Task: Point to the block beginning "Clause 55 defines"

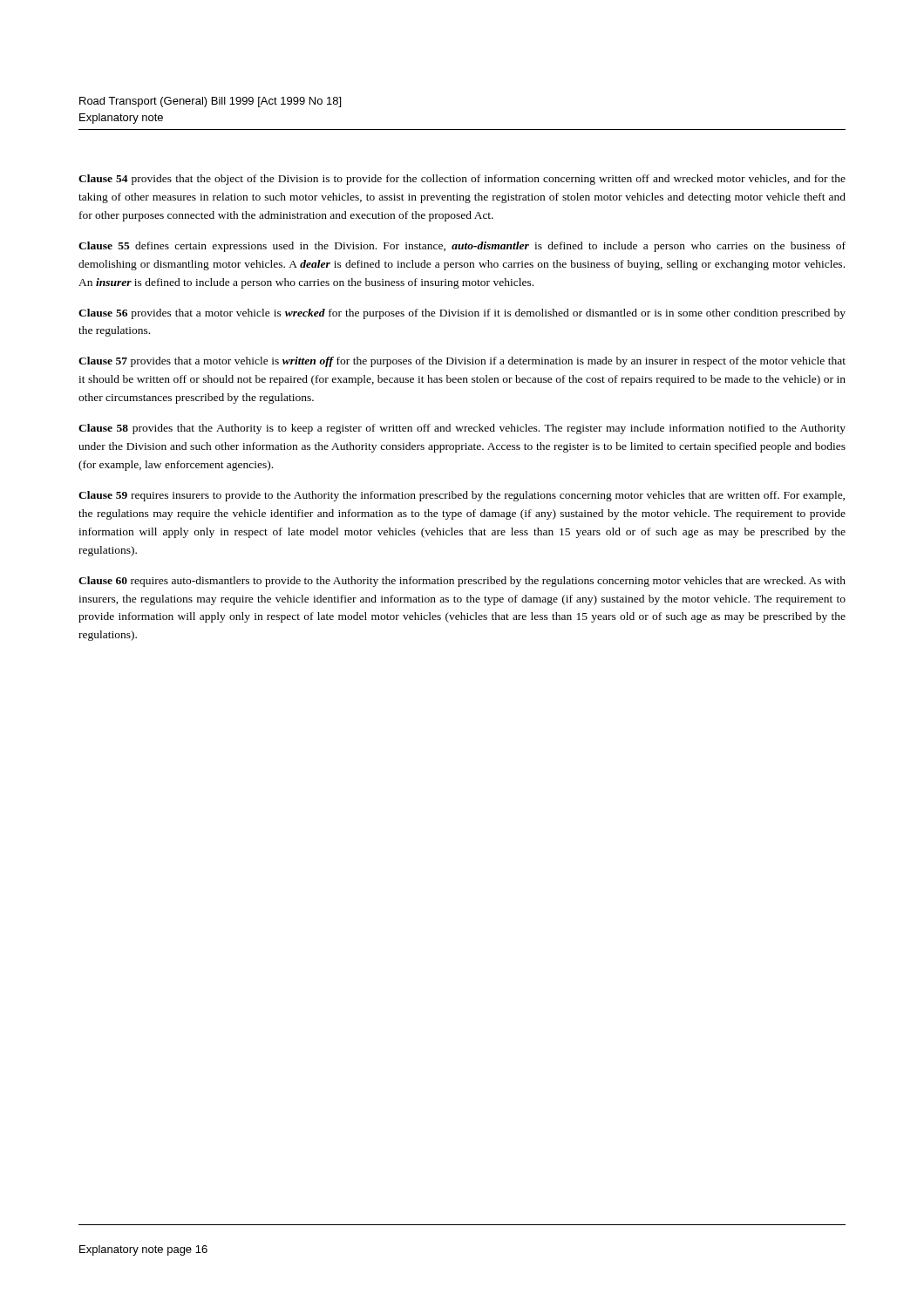Action: tap(462, 263)
